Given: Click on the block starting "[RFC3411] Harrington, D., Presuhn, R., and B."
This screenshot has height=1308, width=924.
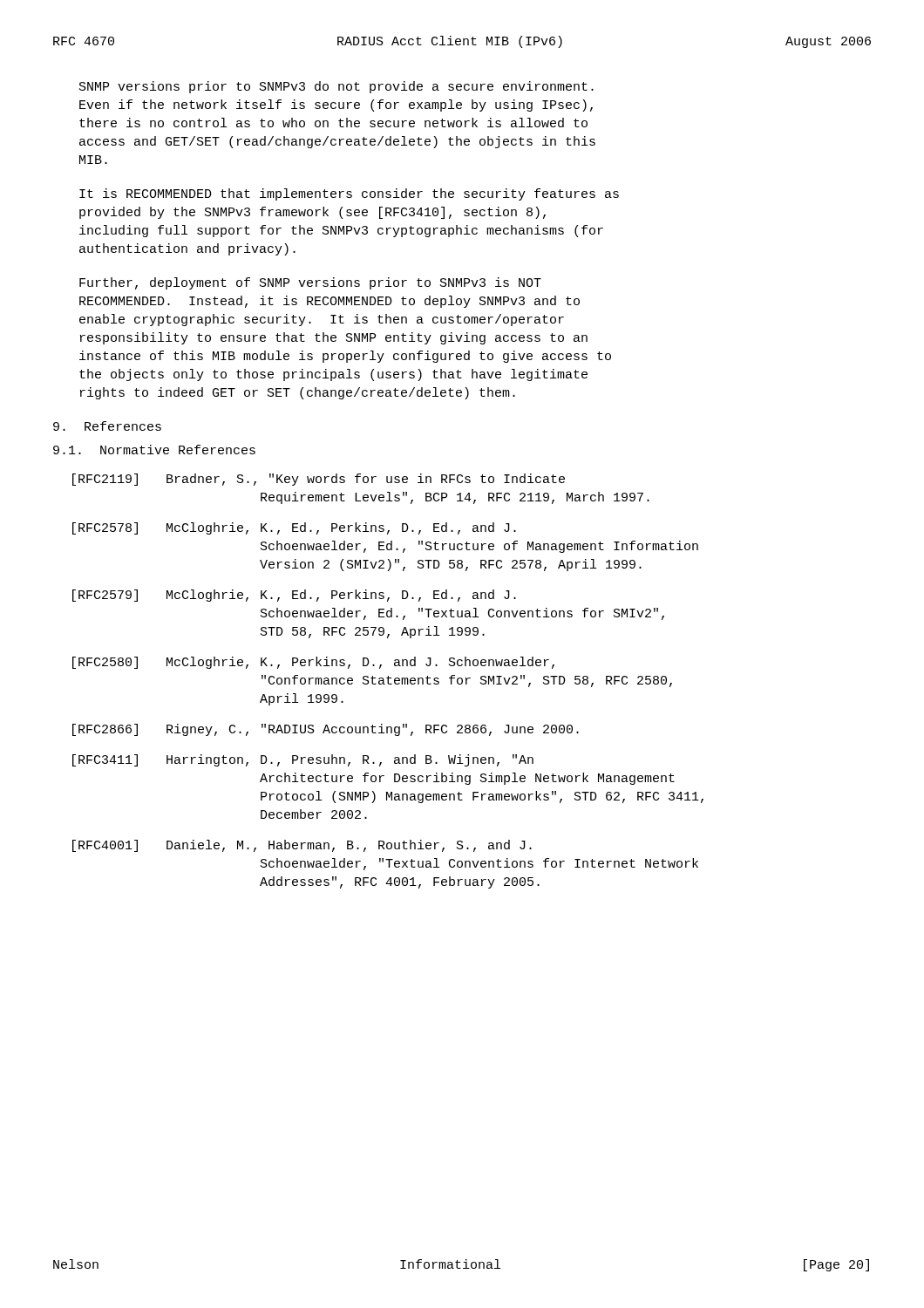Looking at the screenshot, I should point(471,788).
